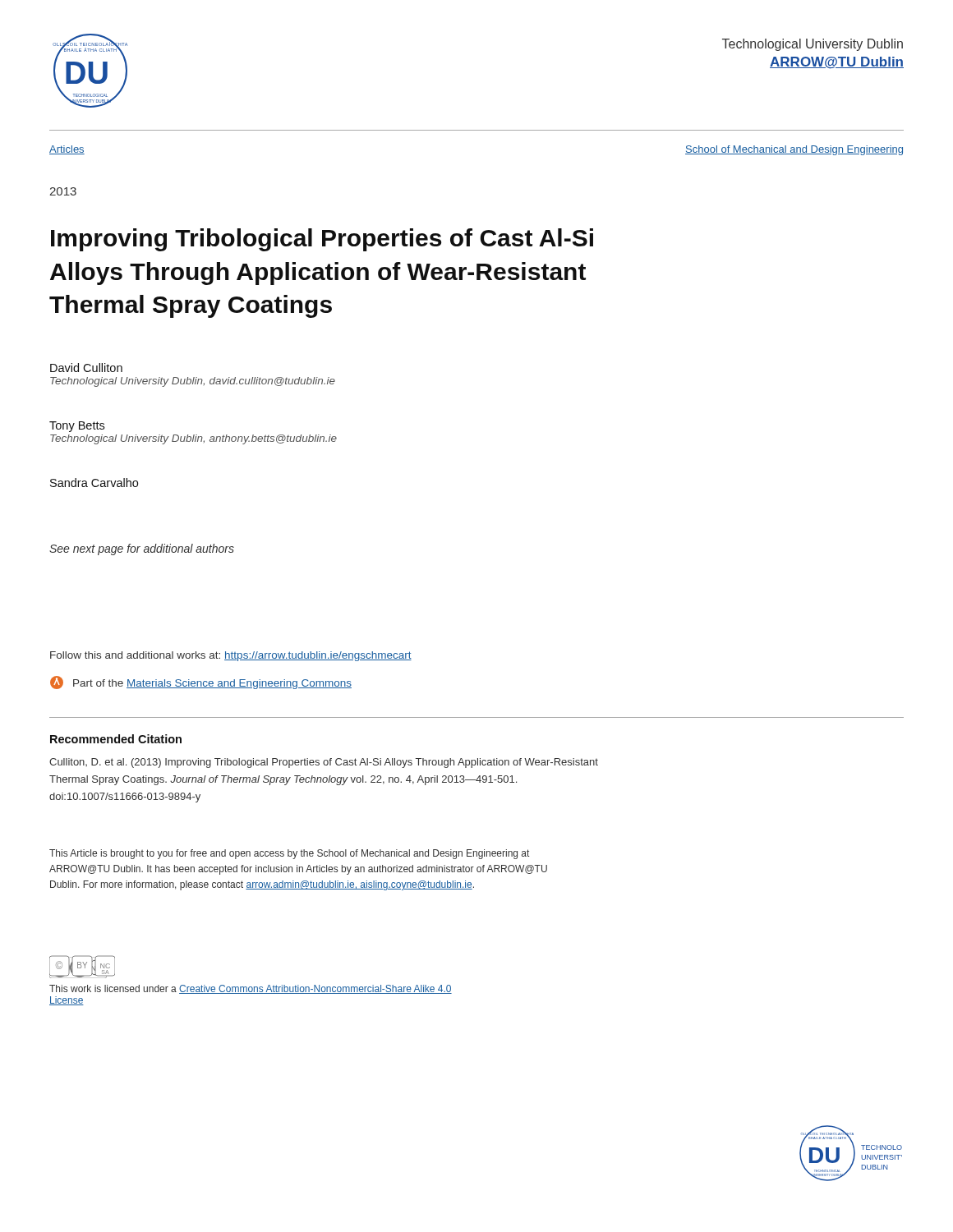Click on the passage starting "School of Mechanical and Design Engineering"
Viewport: 953px width, 1232px height.
[x=794, y=149]
